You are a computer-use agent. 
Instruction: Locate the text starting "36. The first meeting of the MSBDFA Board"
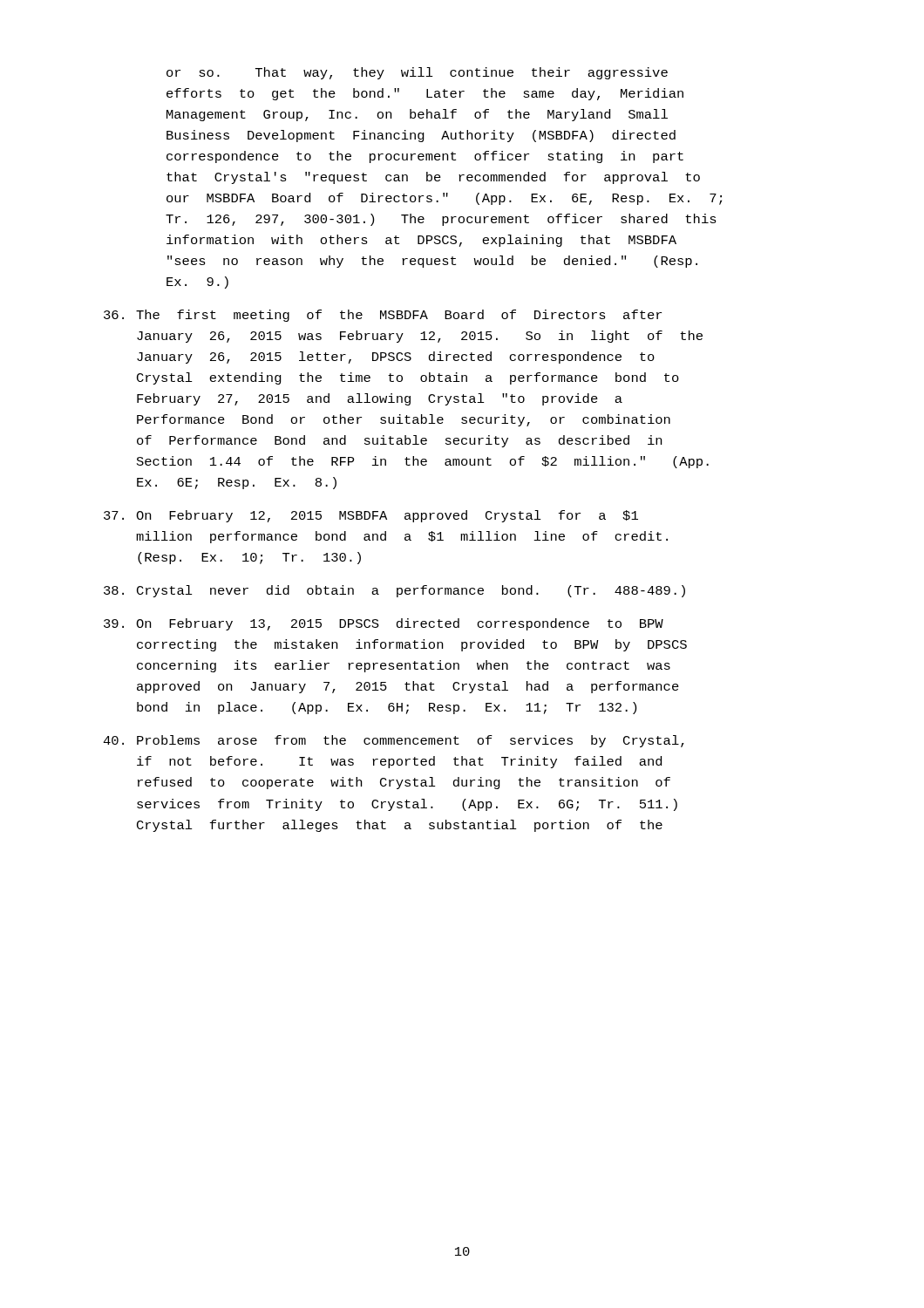click(x=474, y=400)
